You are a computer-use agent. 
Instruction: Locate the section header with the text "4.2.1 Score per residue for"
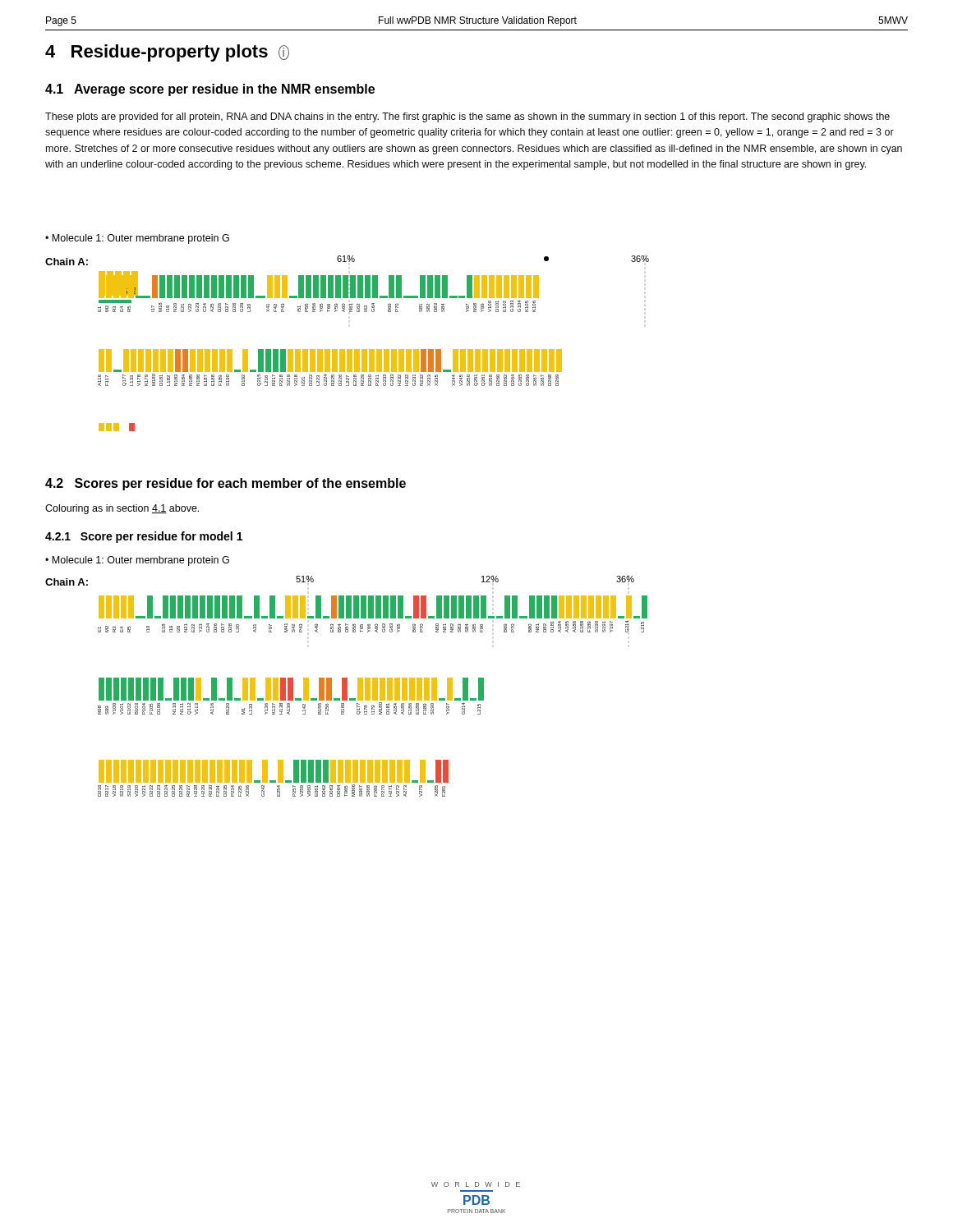point(144,536)
